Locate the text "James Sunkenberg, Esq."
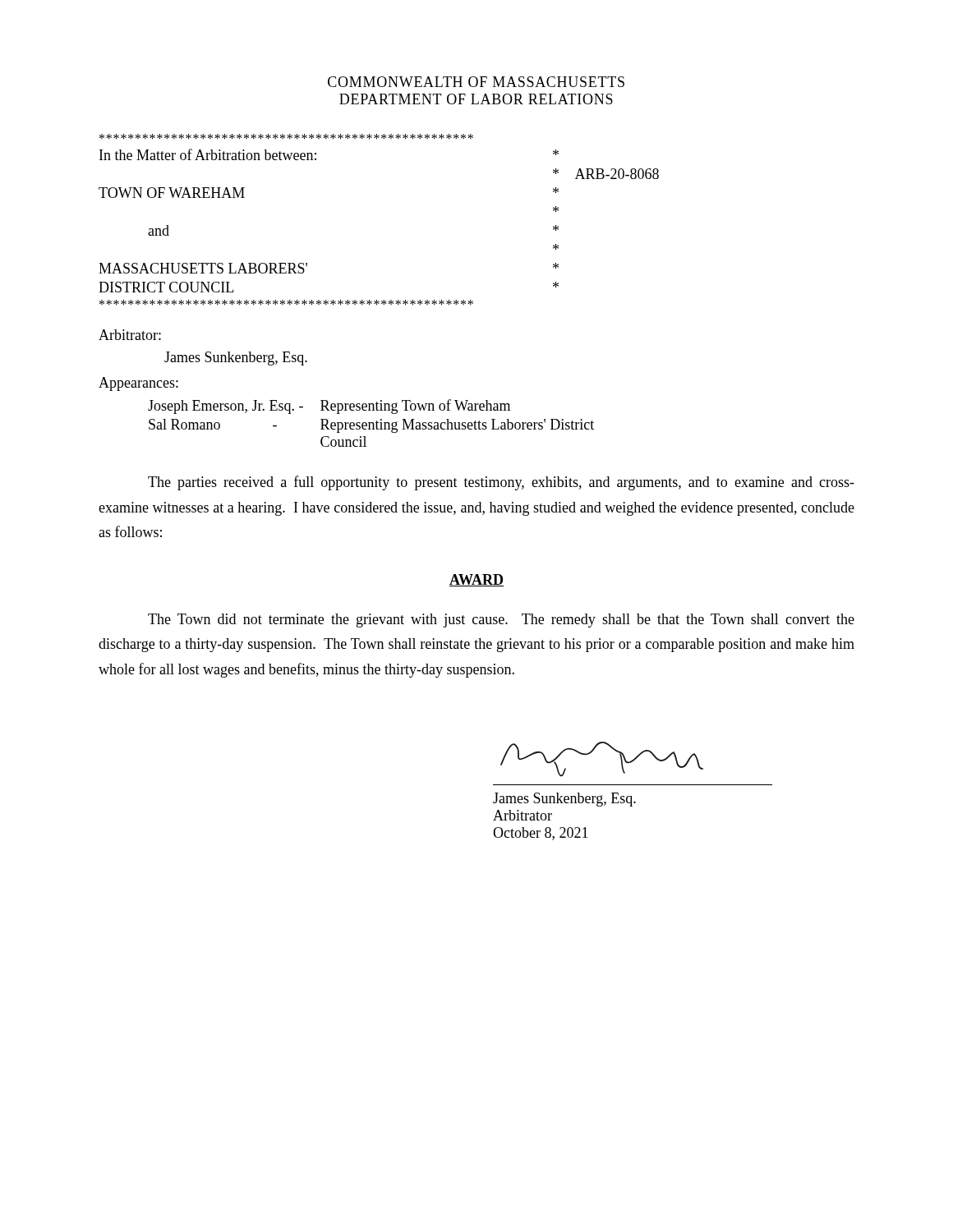 [236, 357]
